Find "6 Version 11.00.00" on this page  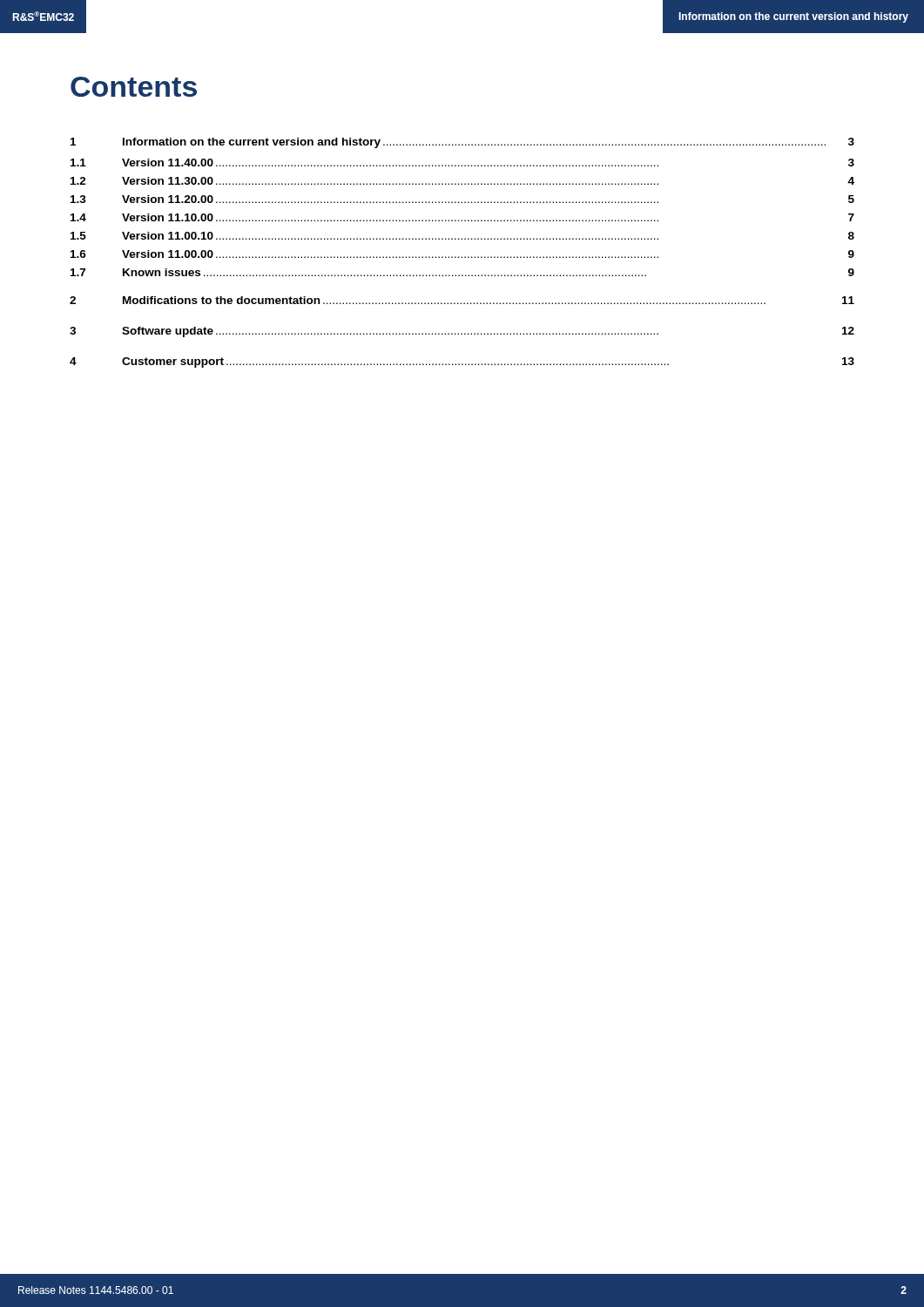click(x=462, y=254)
